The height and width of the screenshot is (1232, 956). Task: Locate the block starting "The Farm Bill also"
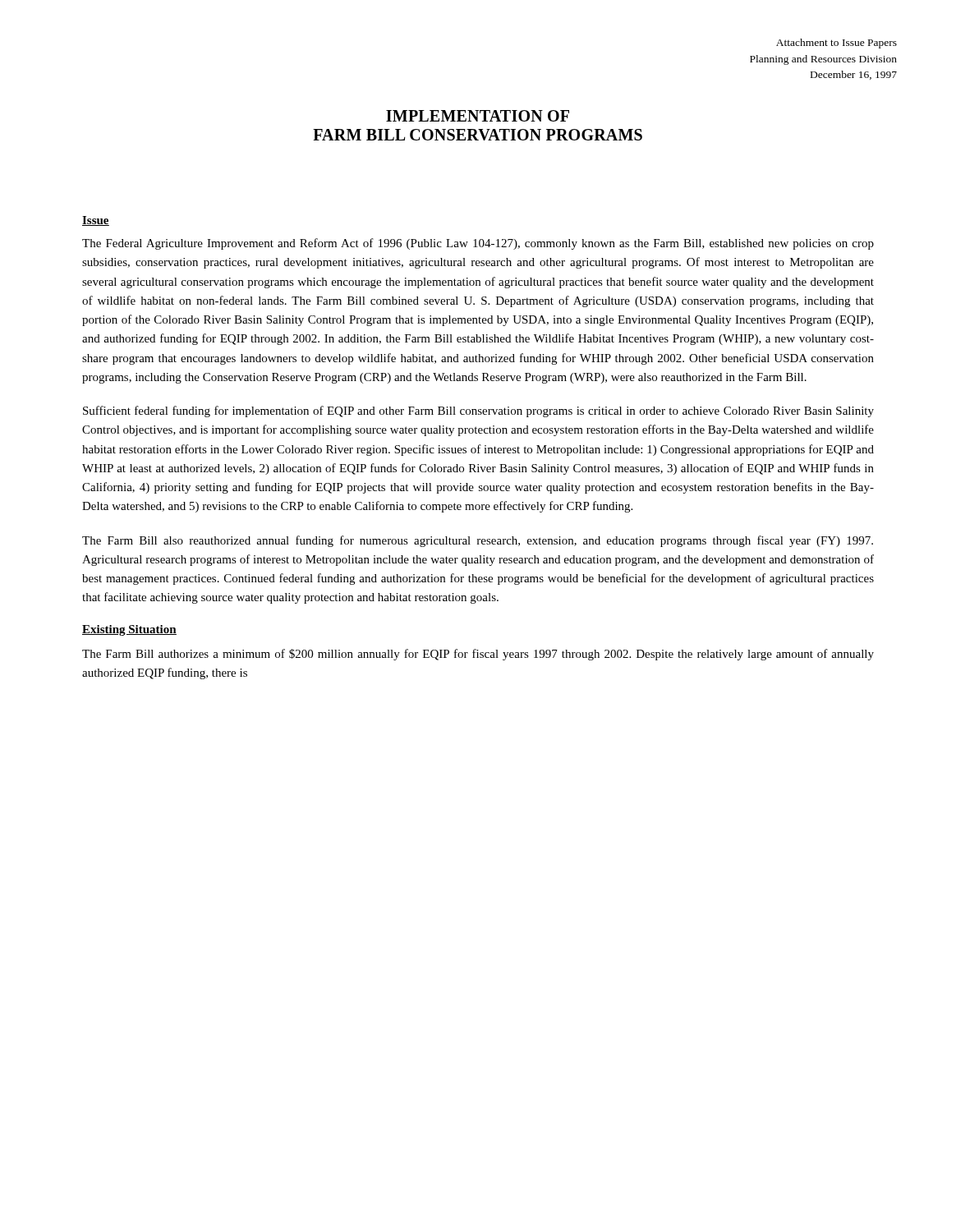coord(478,569)
